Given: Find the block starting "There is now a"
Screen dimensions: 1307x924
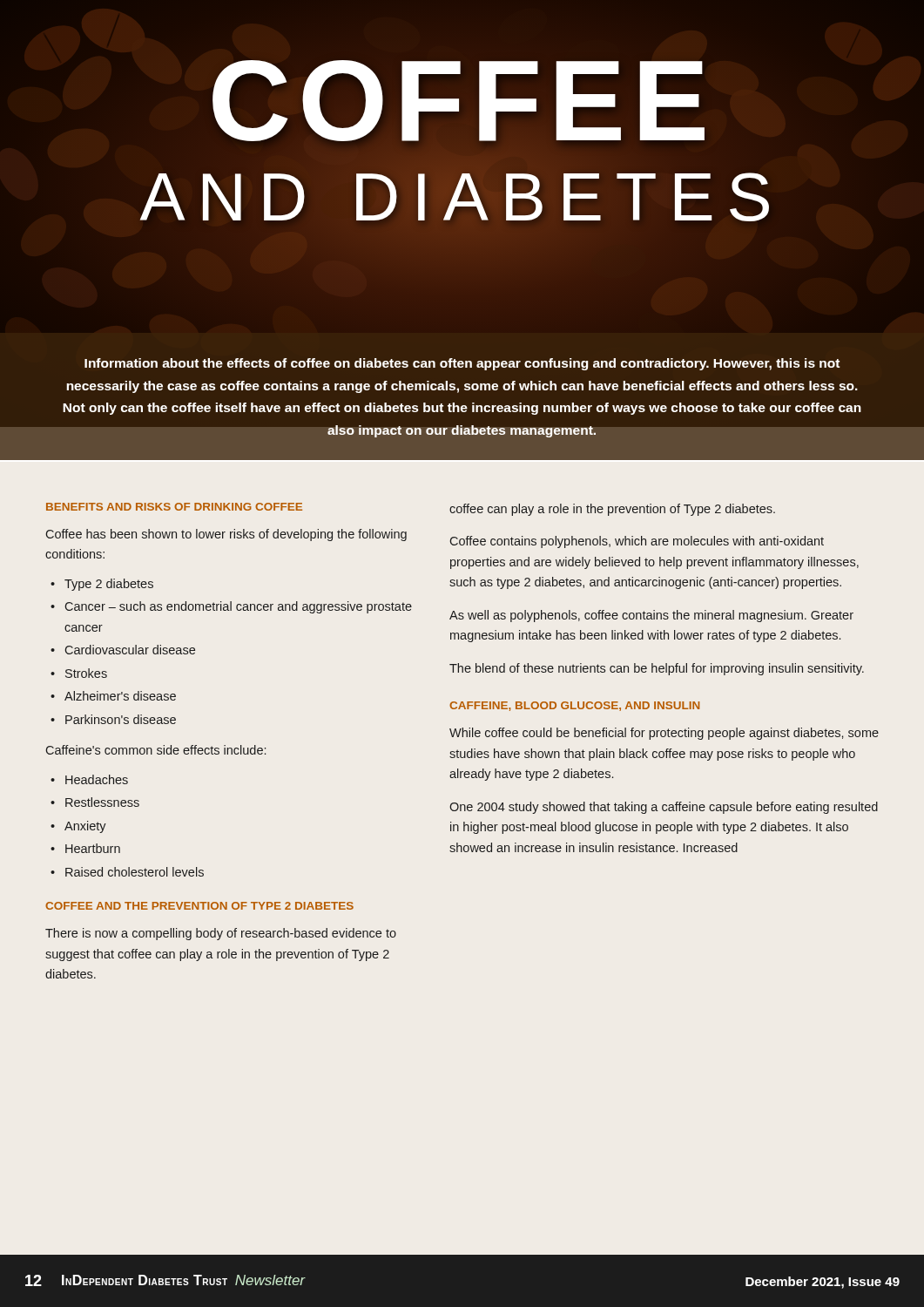Looking at the screenshot, I should 221,954.
